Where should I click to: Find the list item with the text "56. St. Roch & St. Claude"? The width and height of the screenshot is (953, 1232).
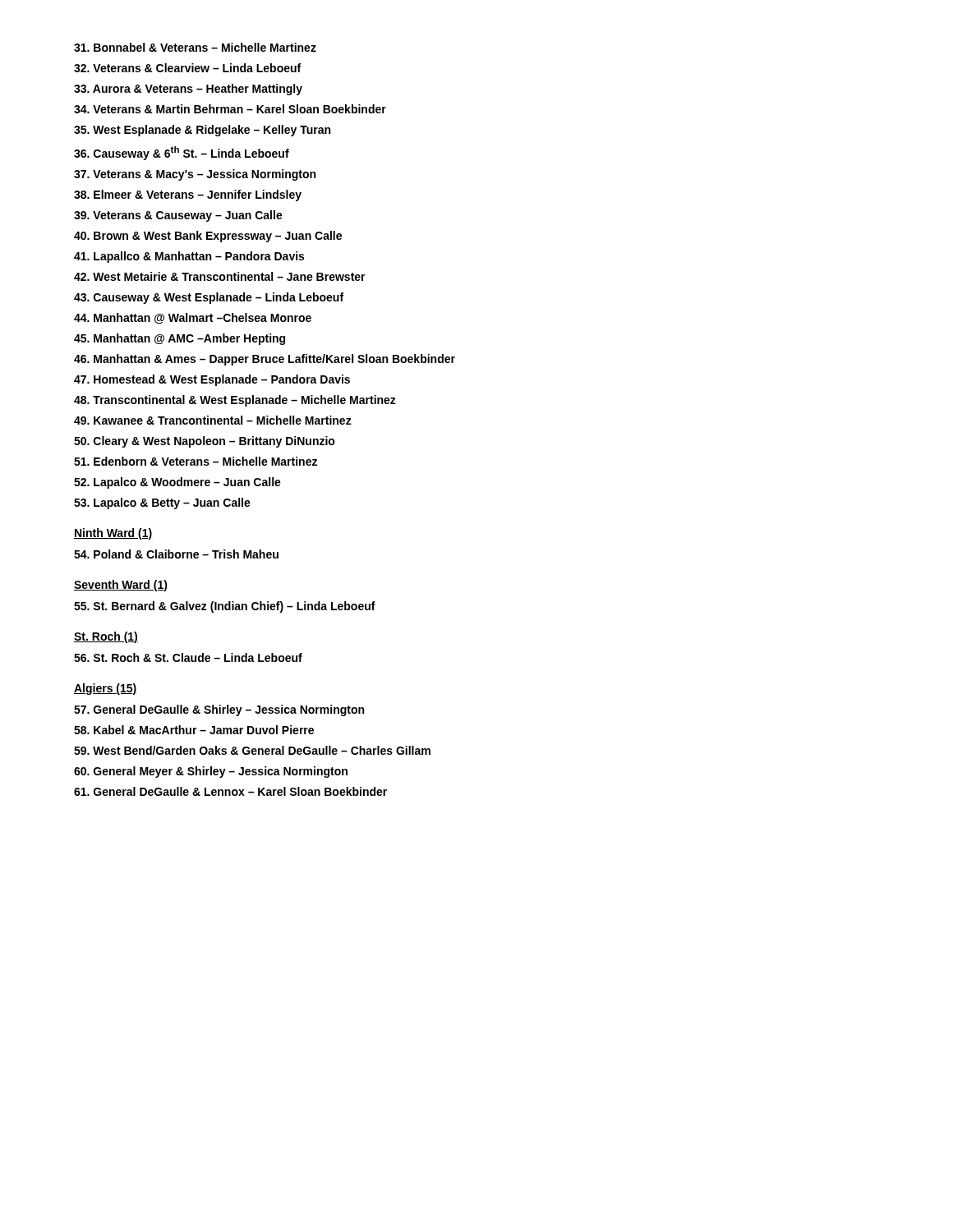pyautogui.click(x=188, y=658)
